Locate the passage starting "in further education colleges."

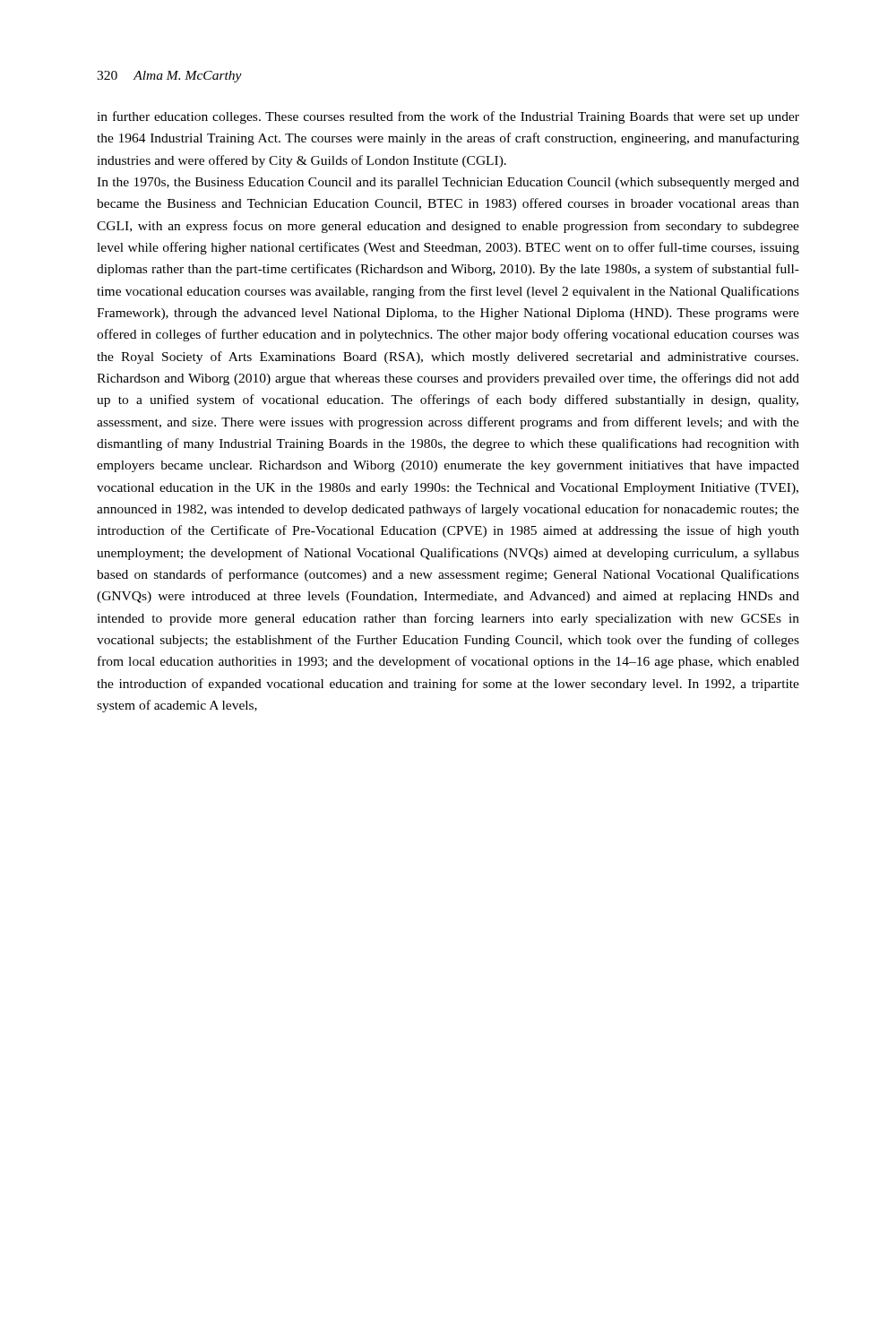pos(448,411)
